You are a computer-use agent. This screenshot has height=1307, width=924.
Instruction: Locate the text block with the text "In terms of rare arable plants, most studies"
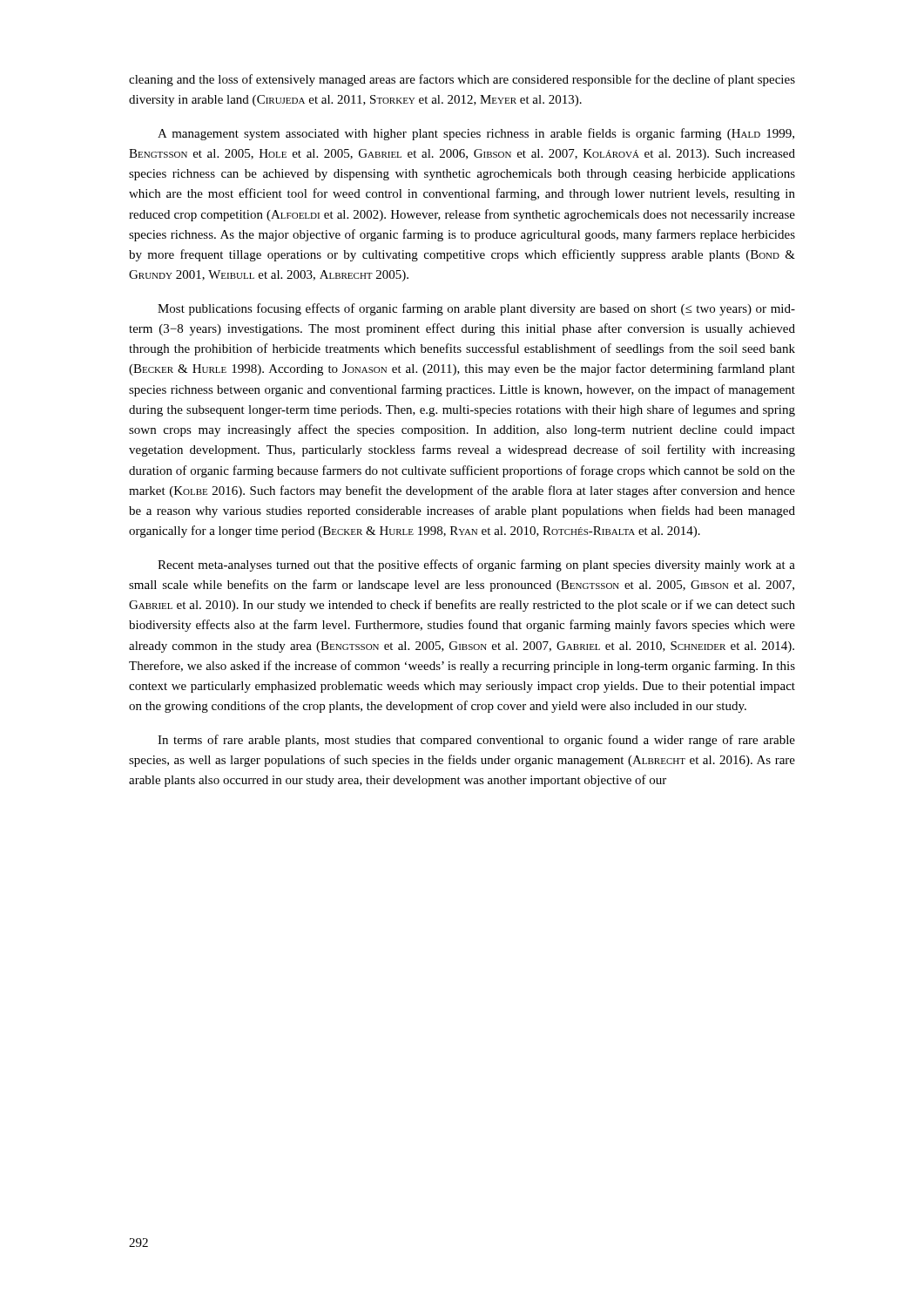coord(462,760)
